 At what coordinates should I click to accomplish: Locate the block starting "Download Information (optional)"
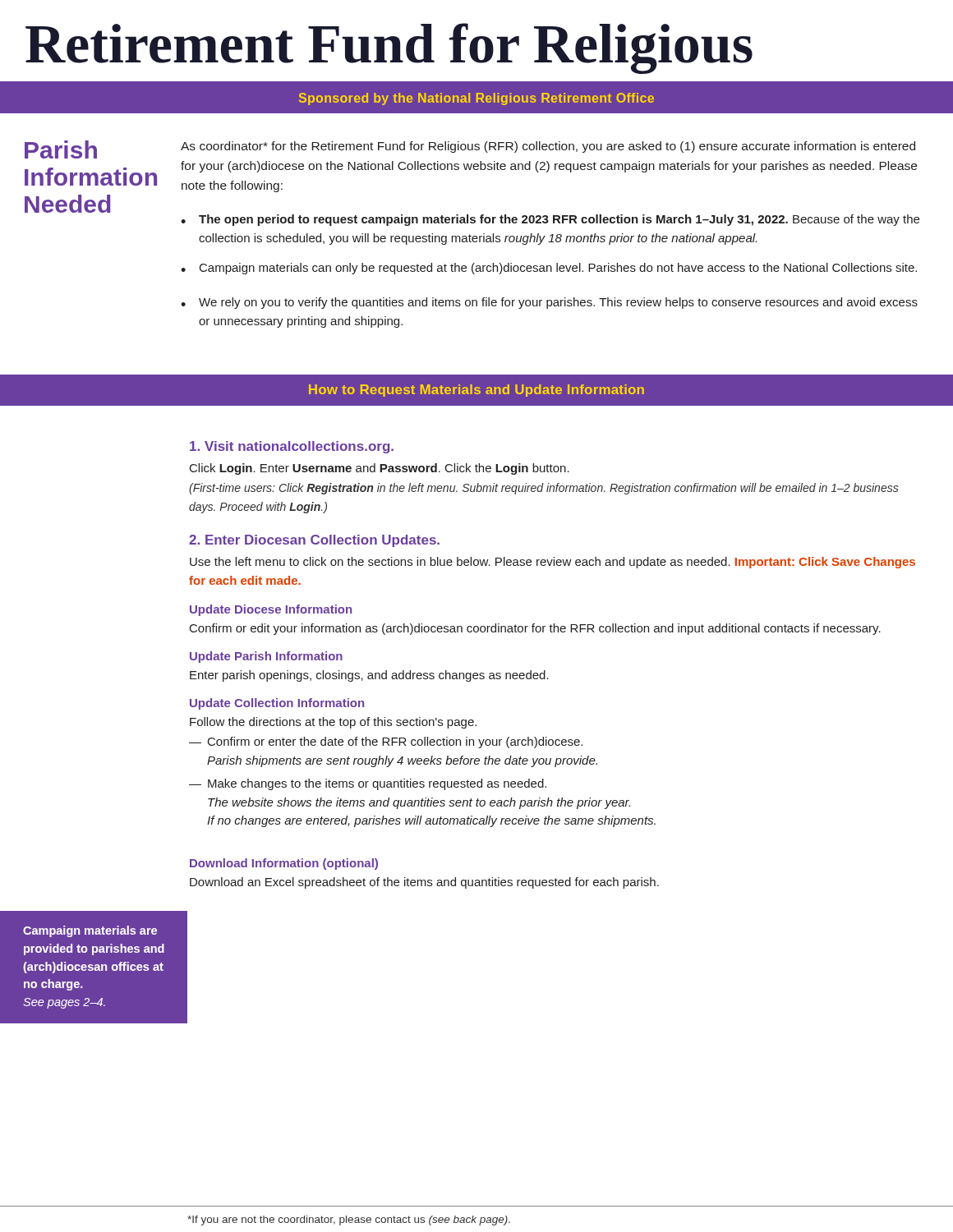click(x=284, y=863)
